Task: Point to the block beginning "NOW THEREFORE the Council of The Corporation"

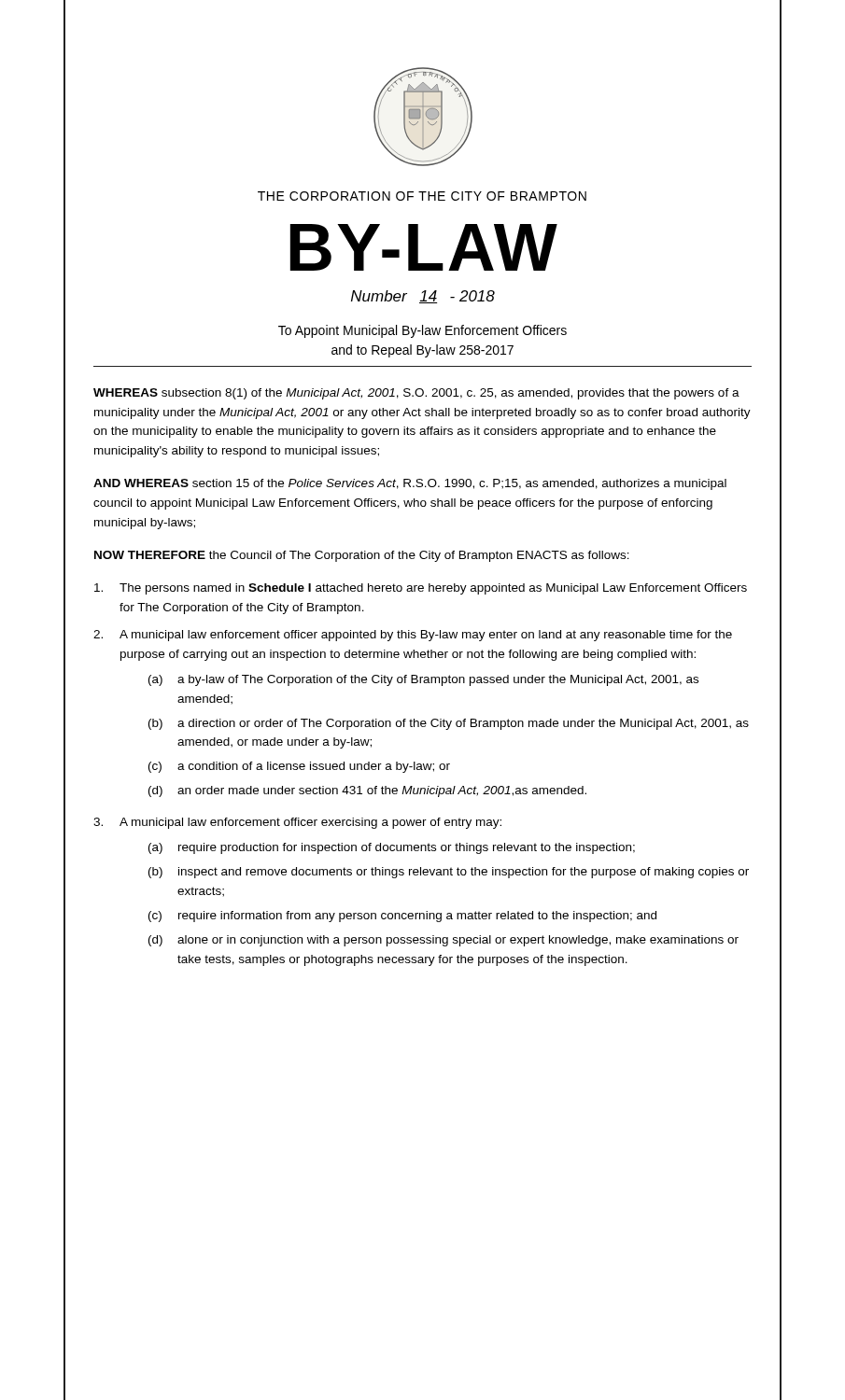Action: (422, 556)
